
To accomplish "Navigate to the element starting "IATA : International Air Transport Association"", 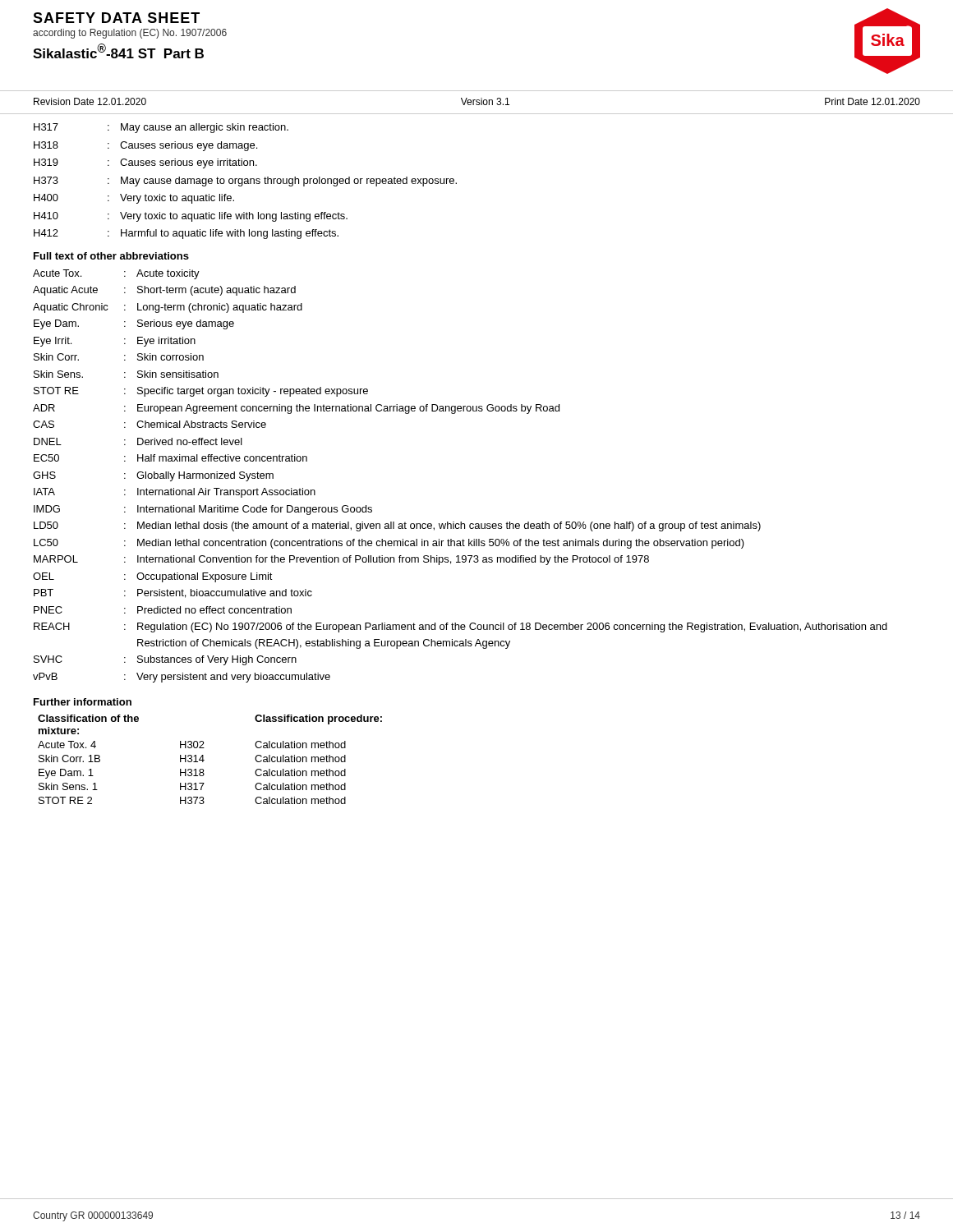I will click(175, 493).
